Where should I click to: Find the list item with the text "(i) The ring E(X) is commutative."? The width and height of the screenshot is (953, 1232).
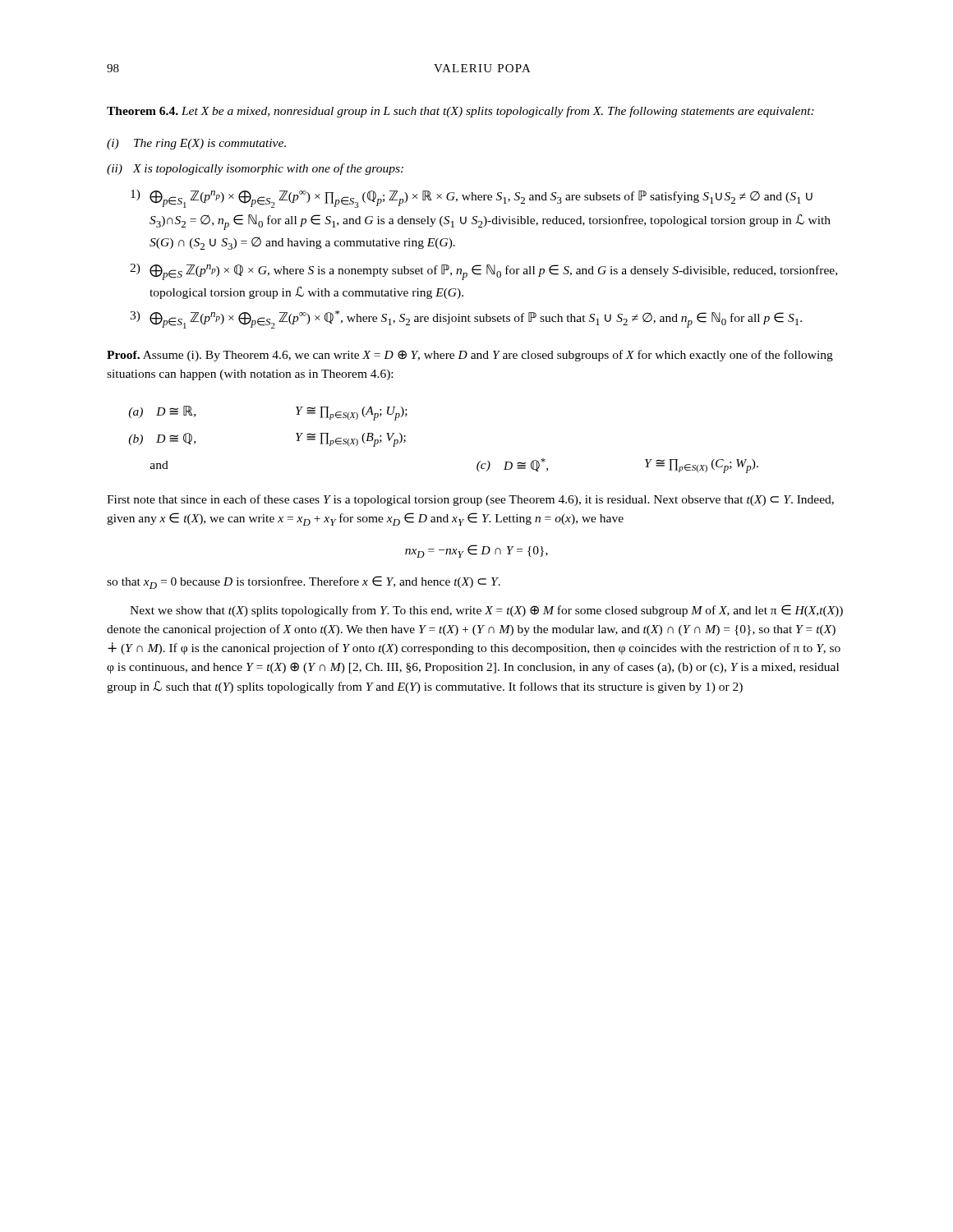pyautogui.click(x=196, y=144)
